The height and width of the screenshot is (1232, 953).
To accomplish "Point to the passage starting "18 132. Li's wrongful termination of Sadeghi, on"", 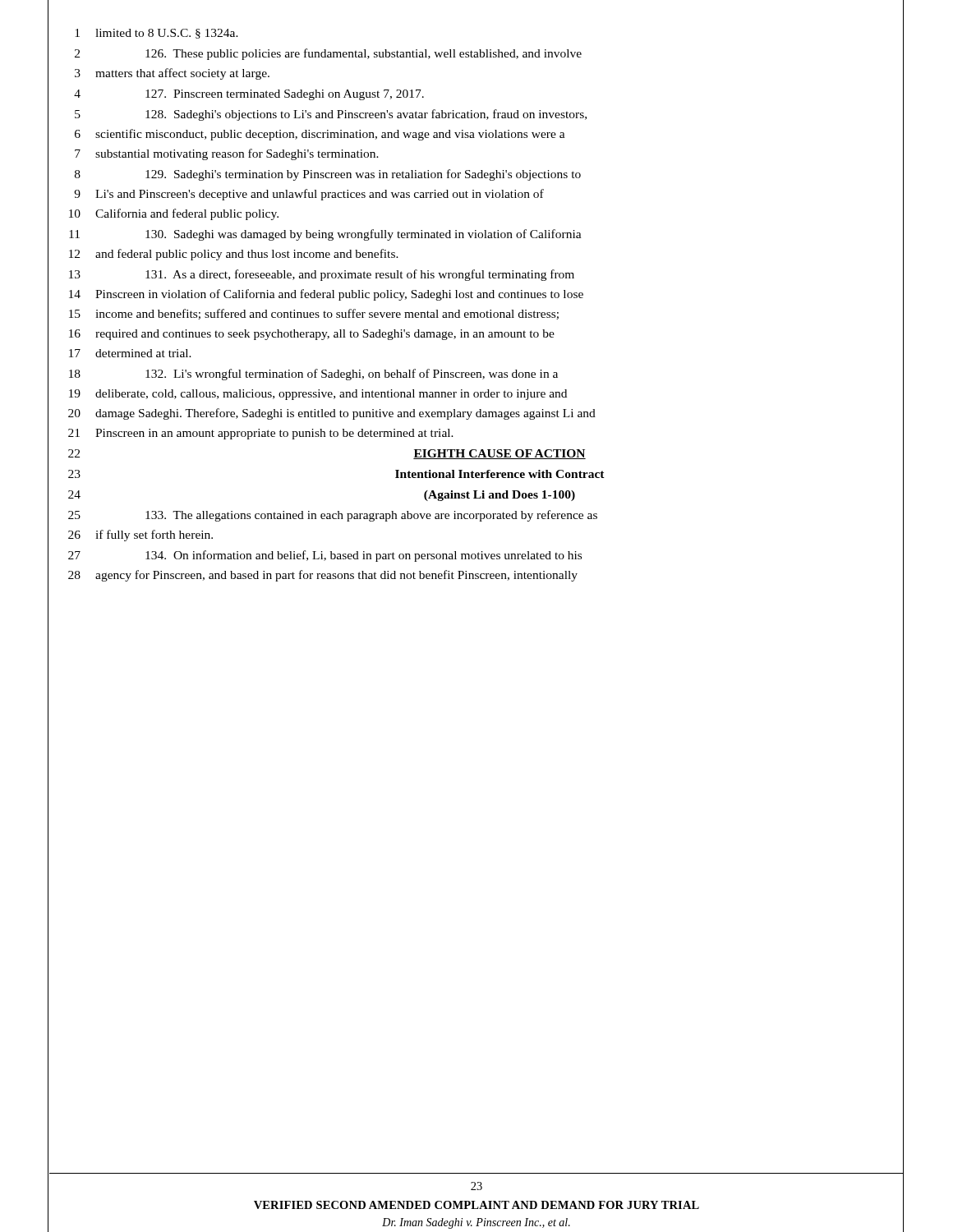I will point(476,404).
